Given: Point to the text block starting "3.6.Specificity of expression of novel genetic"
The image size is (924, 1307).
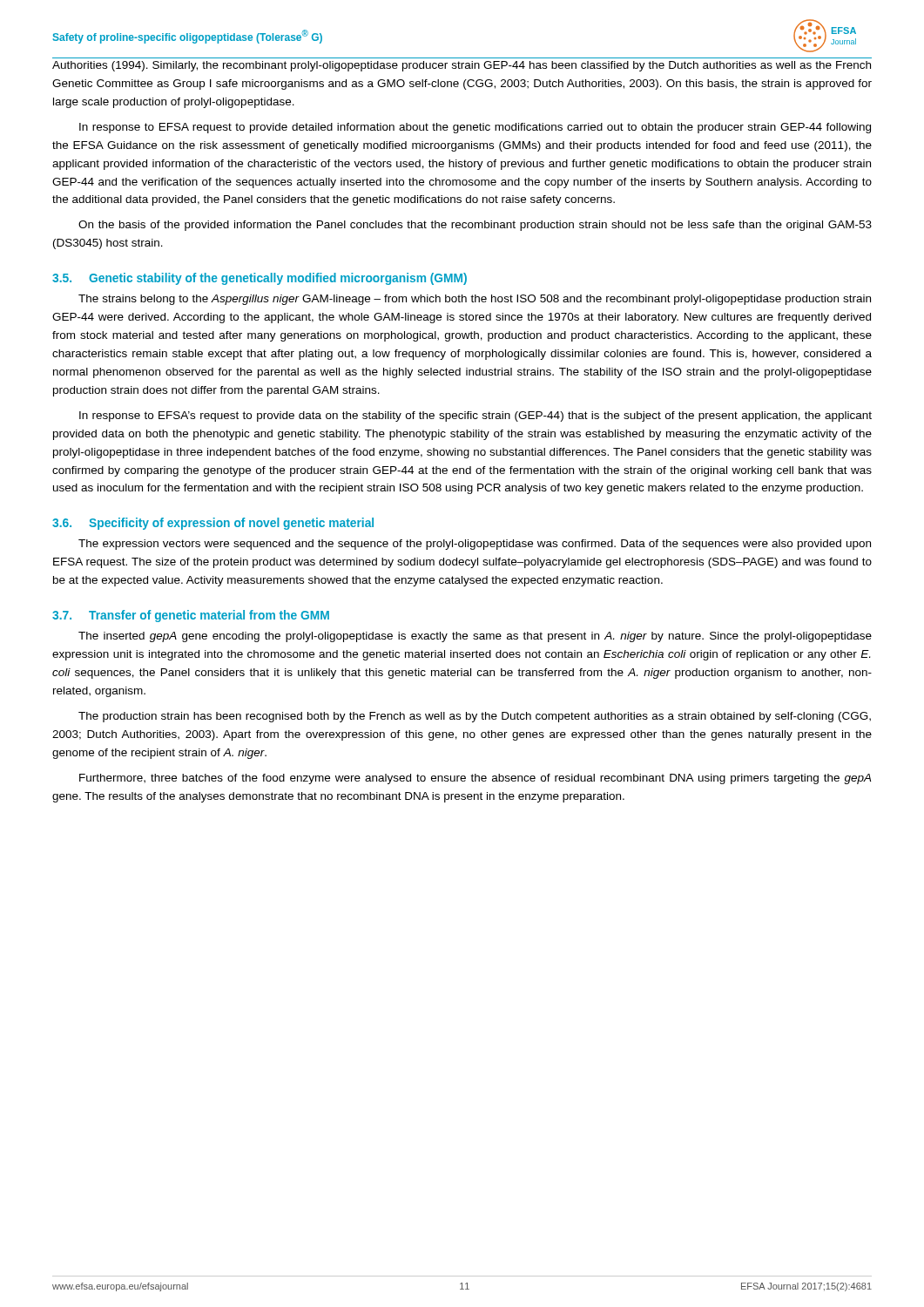Looking at the screenshot, I should point(213,524).
